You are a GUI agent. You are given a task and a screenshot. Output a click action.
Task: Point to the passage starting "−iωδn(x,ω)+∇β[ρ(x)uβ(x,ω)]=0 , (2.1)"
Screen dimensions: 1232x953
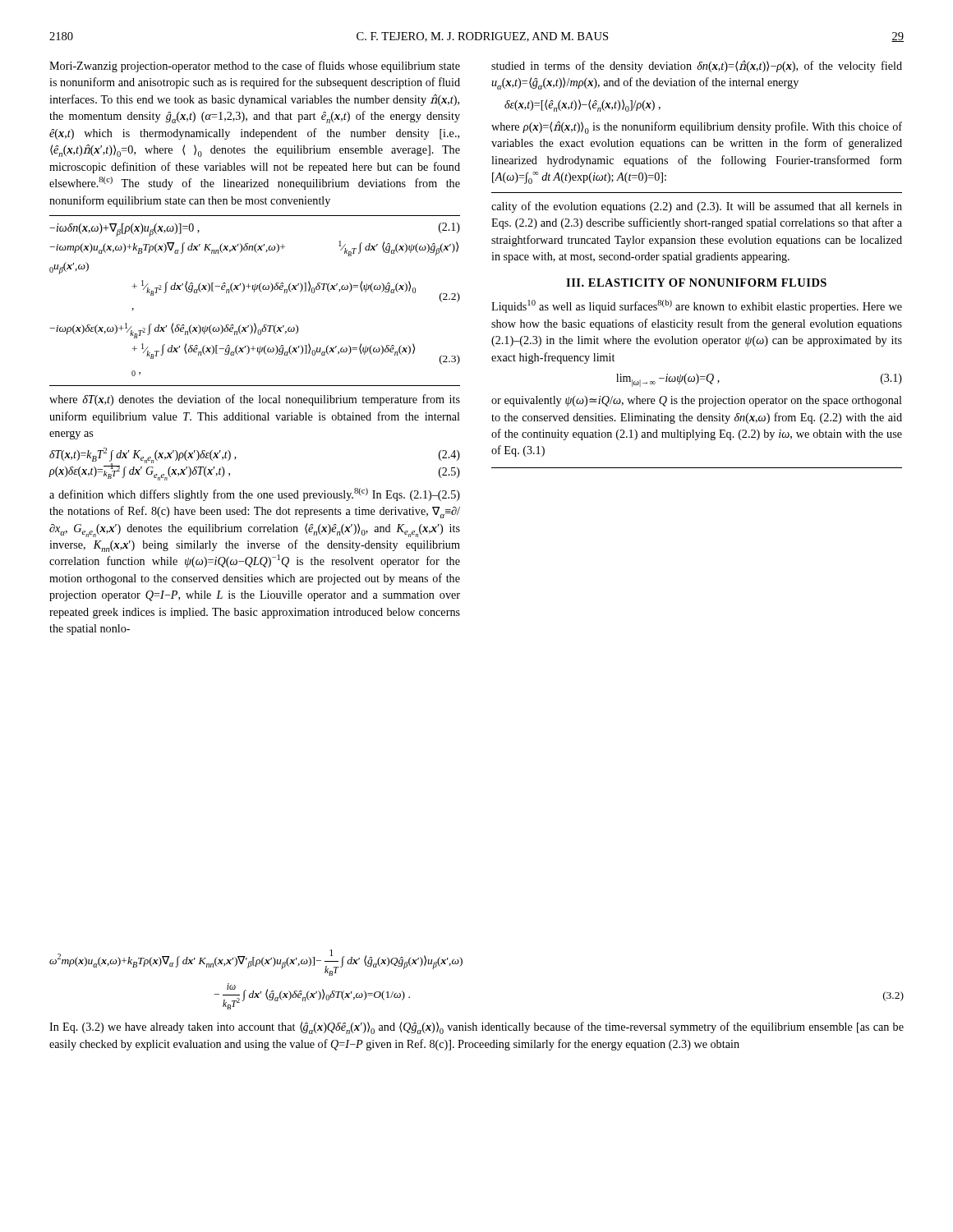coord(125,229)
